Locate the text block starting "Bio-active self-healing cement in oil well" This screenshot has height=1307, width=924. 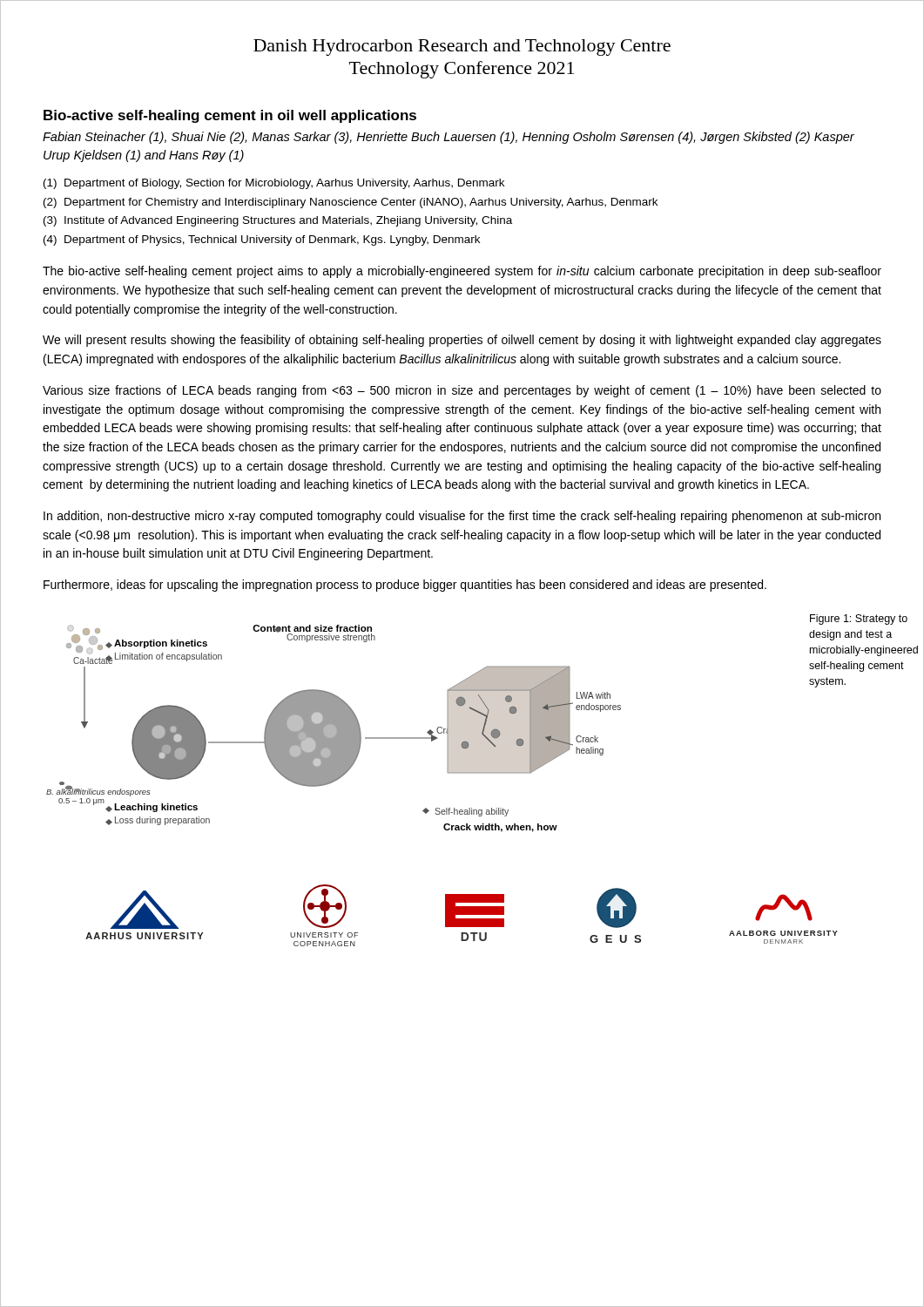tap(230, 116)
